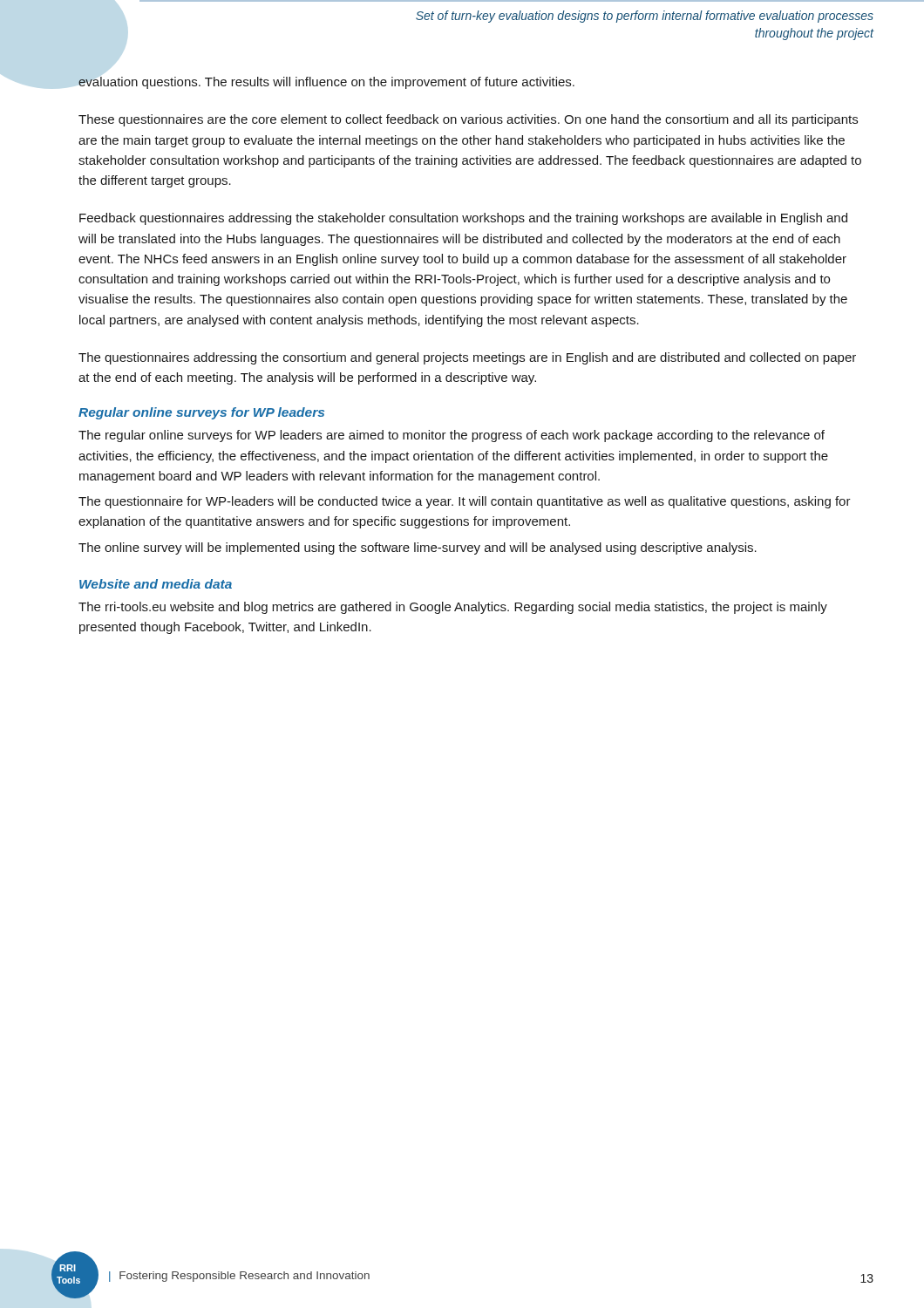Find the region starting "The online survey will be"
This screenshot has width=924, height=1308.
[418, 547]
